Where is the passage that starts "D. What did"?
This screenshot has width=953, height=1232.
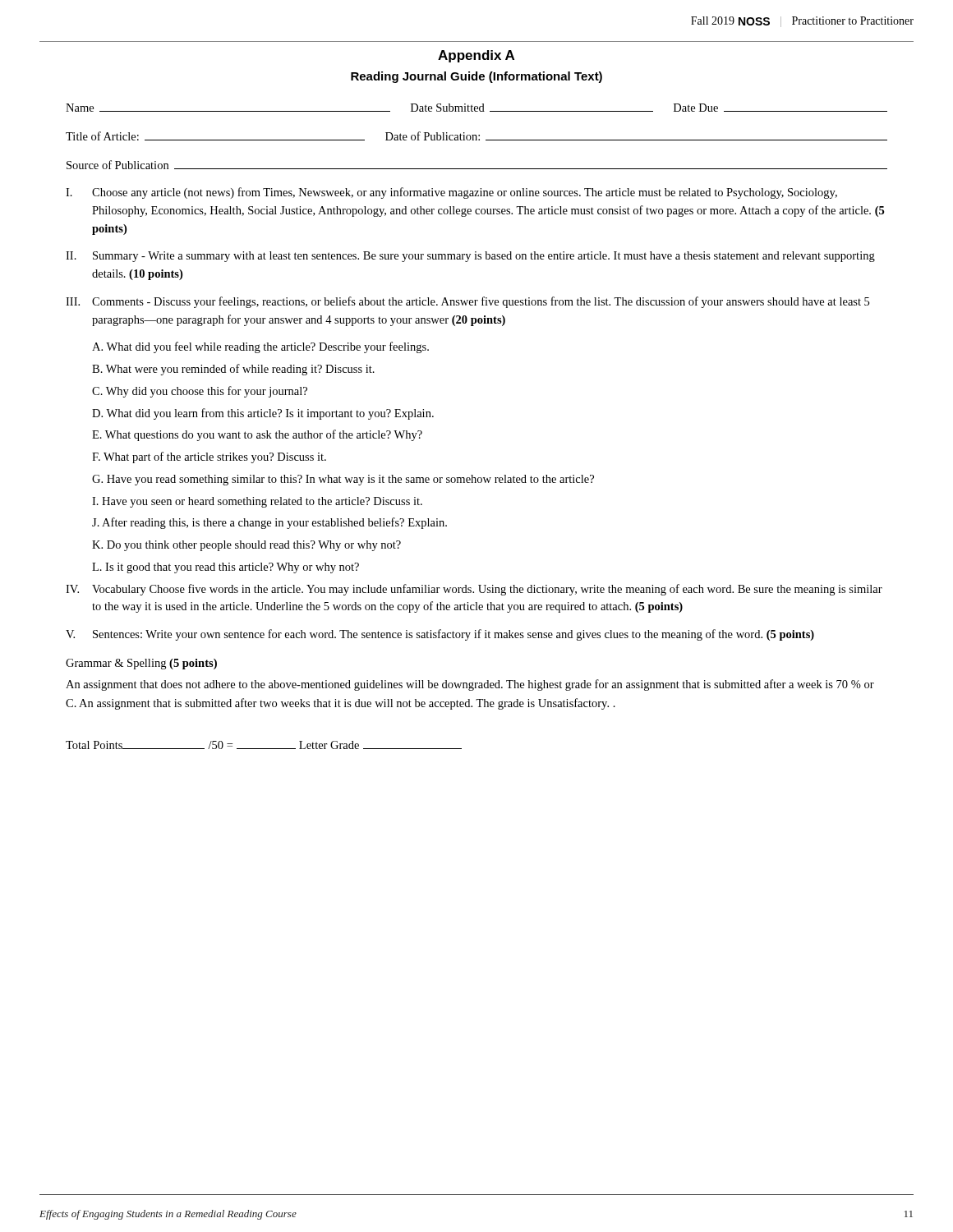263,413
